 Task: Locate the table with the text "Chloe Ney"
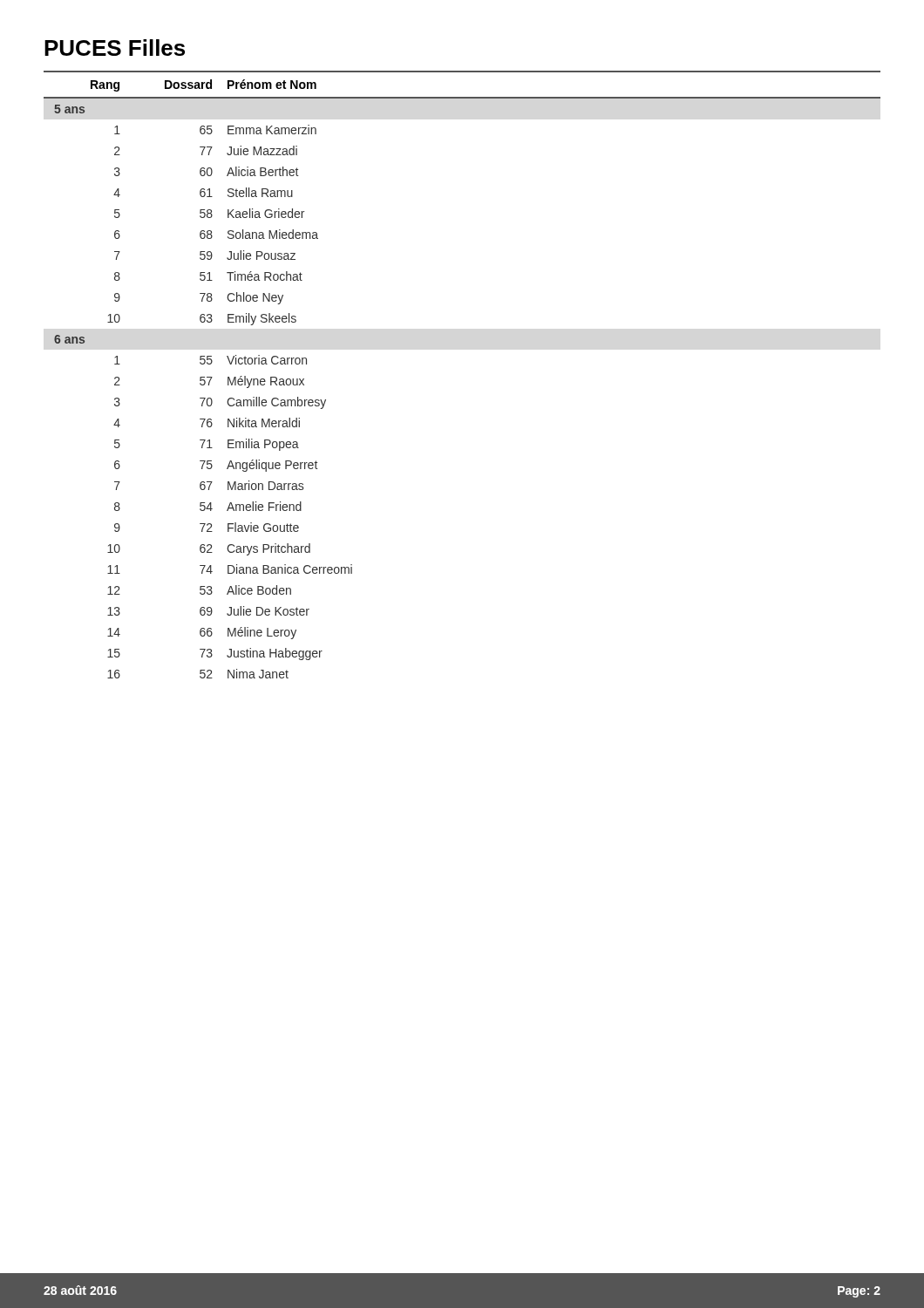pyautogui.click(x=462, y=378)
